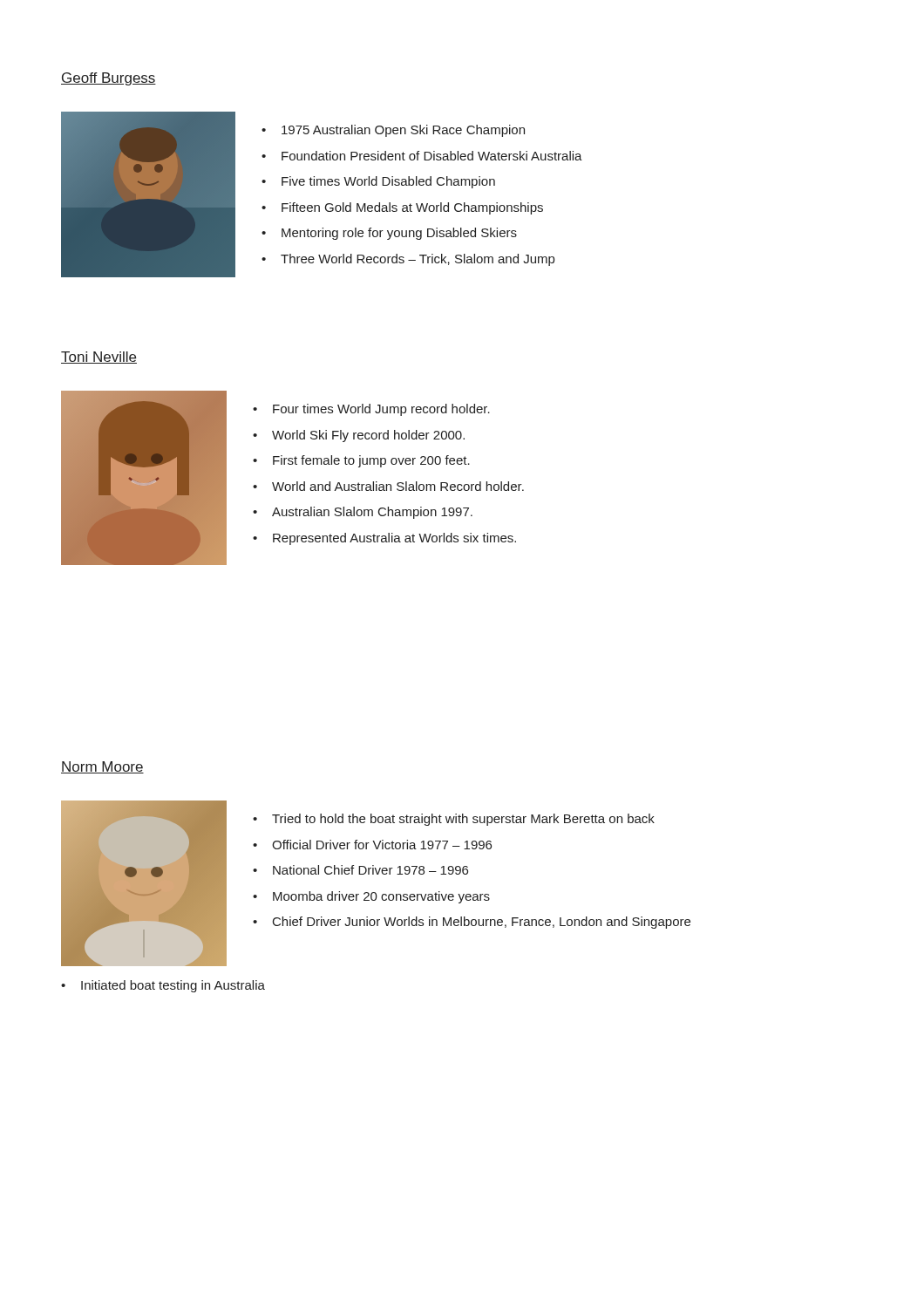Find the block starting "1975 Australian Open Ski Race Champion"

403,129
